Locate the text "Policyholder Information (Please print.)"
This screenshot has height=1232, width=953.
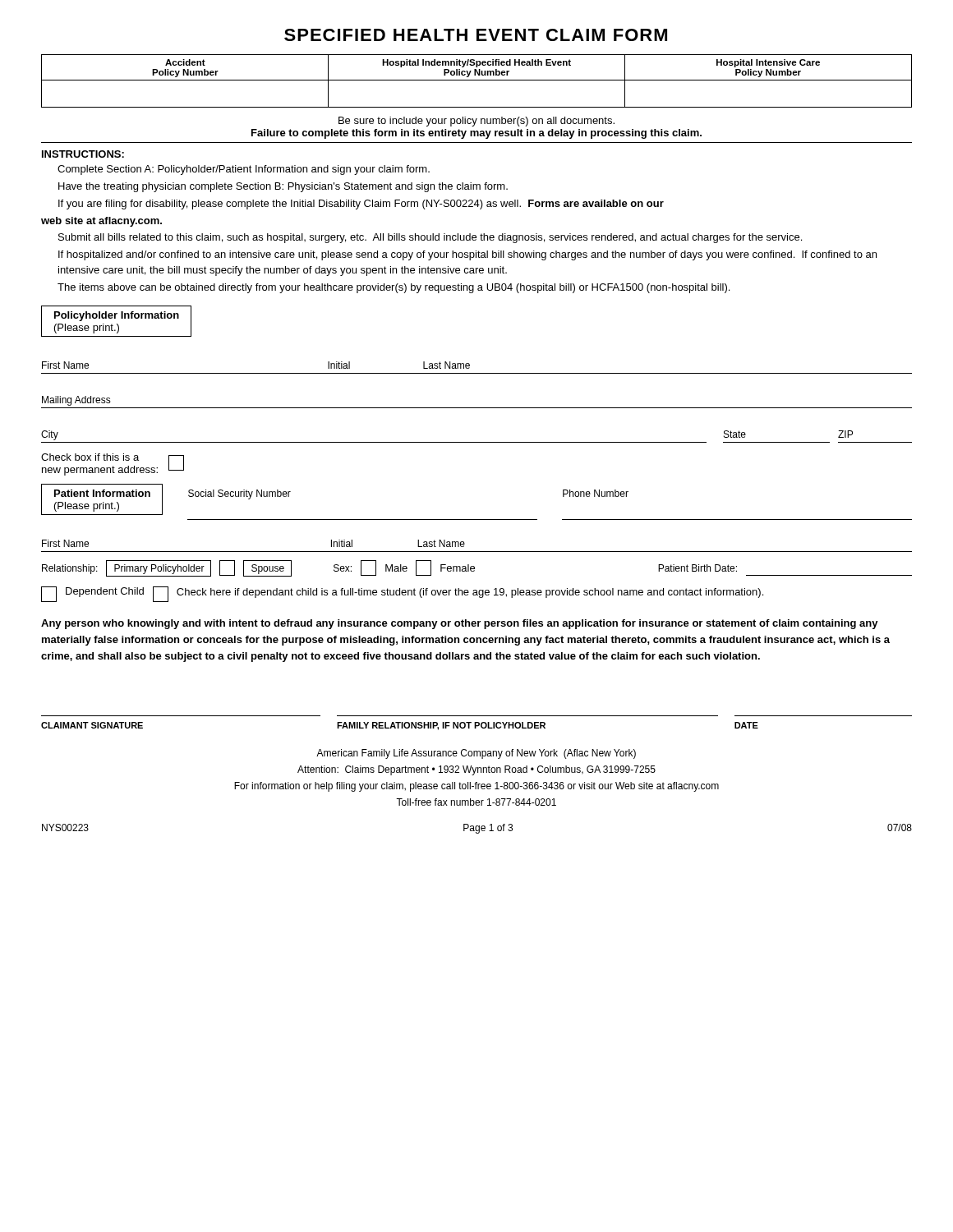pos(116,321)
